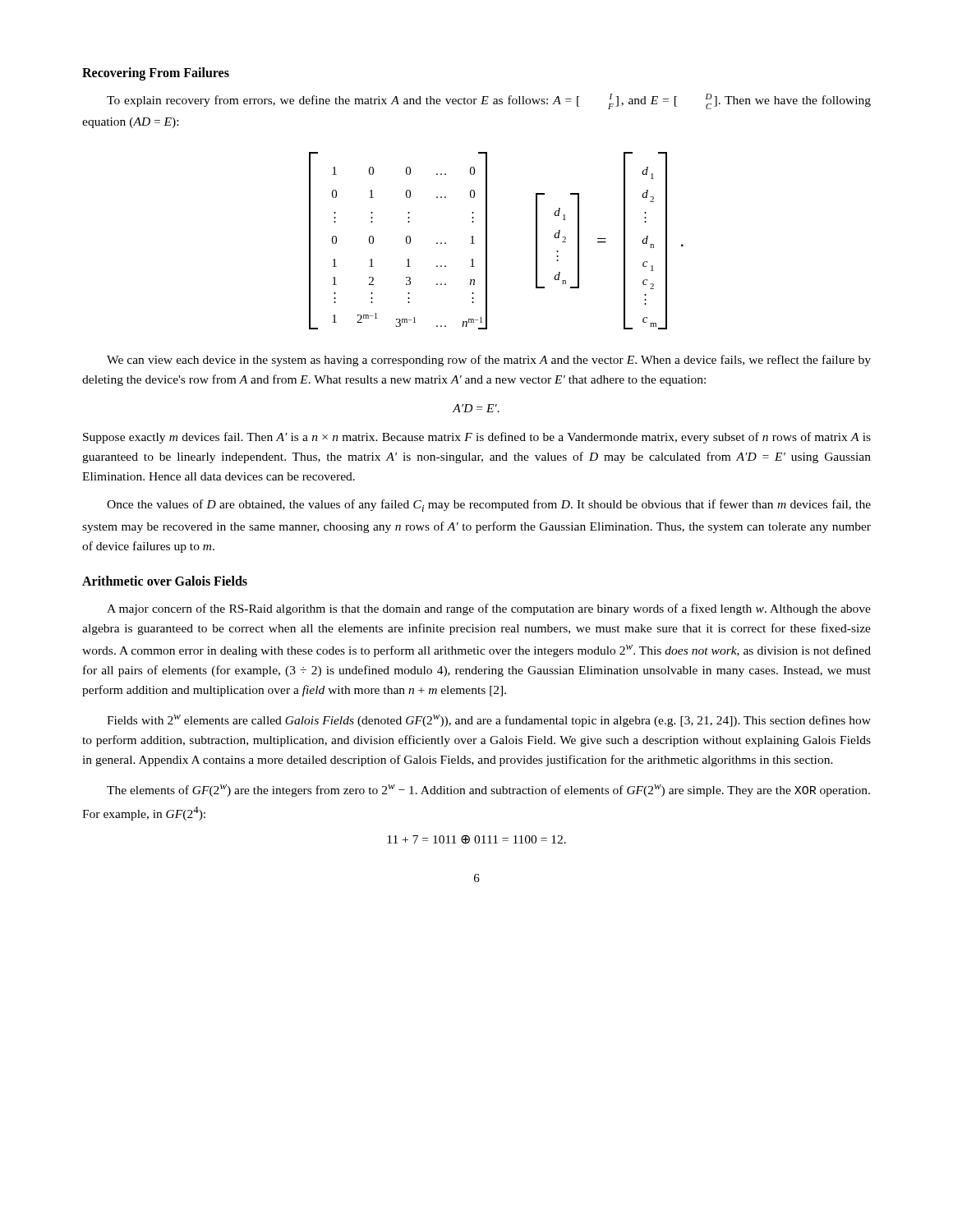953x1232 pixels.
Task: Find the text block starting "Once the values of D are"
Action: pos(476,525)
